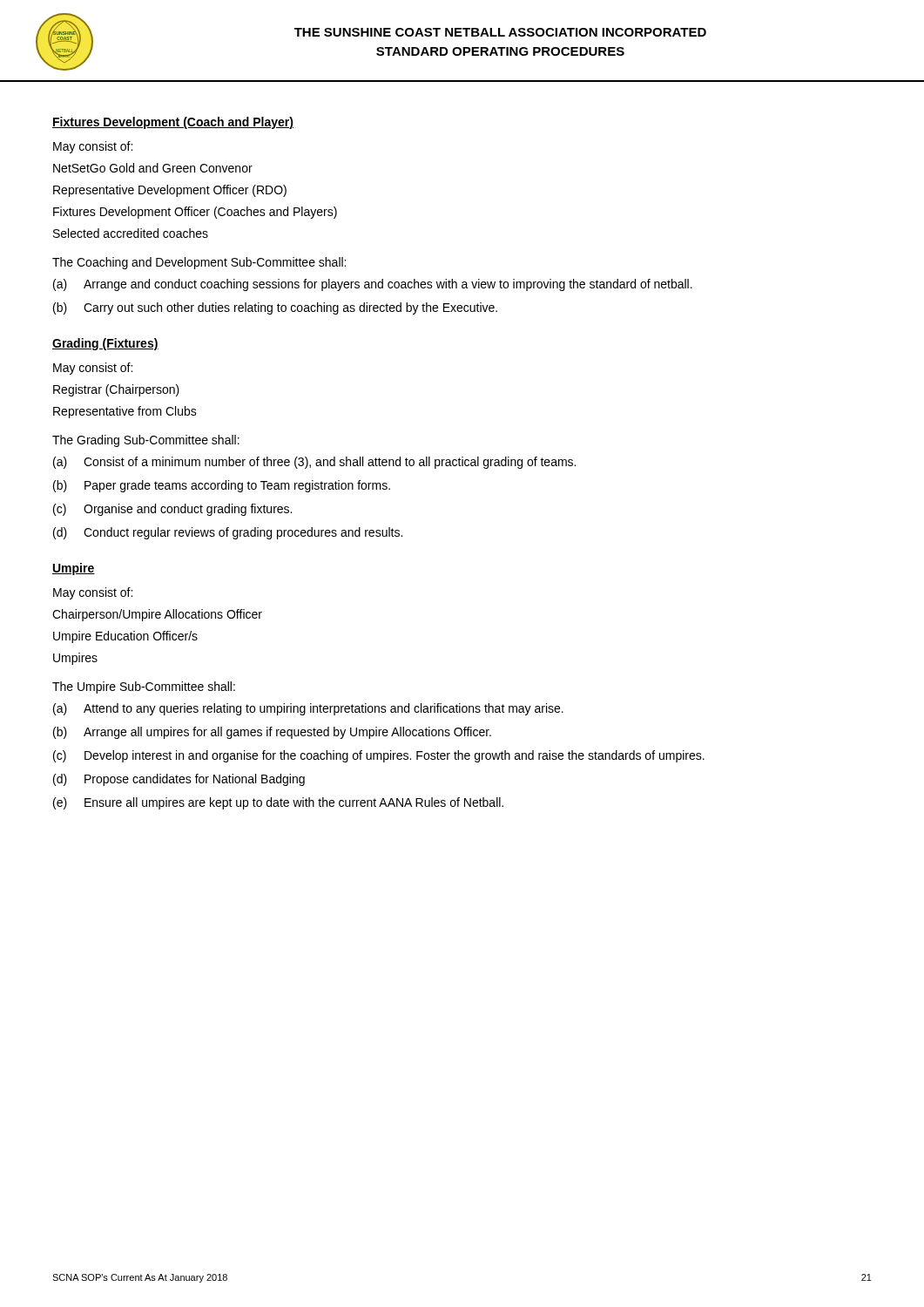Click on the text block starting "(e) Ensure all umpires are kept"

click(x=462, y=803)
